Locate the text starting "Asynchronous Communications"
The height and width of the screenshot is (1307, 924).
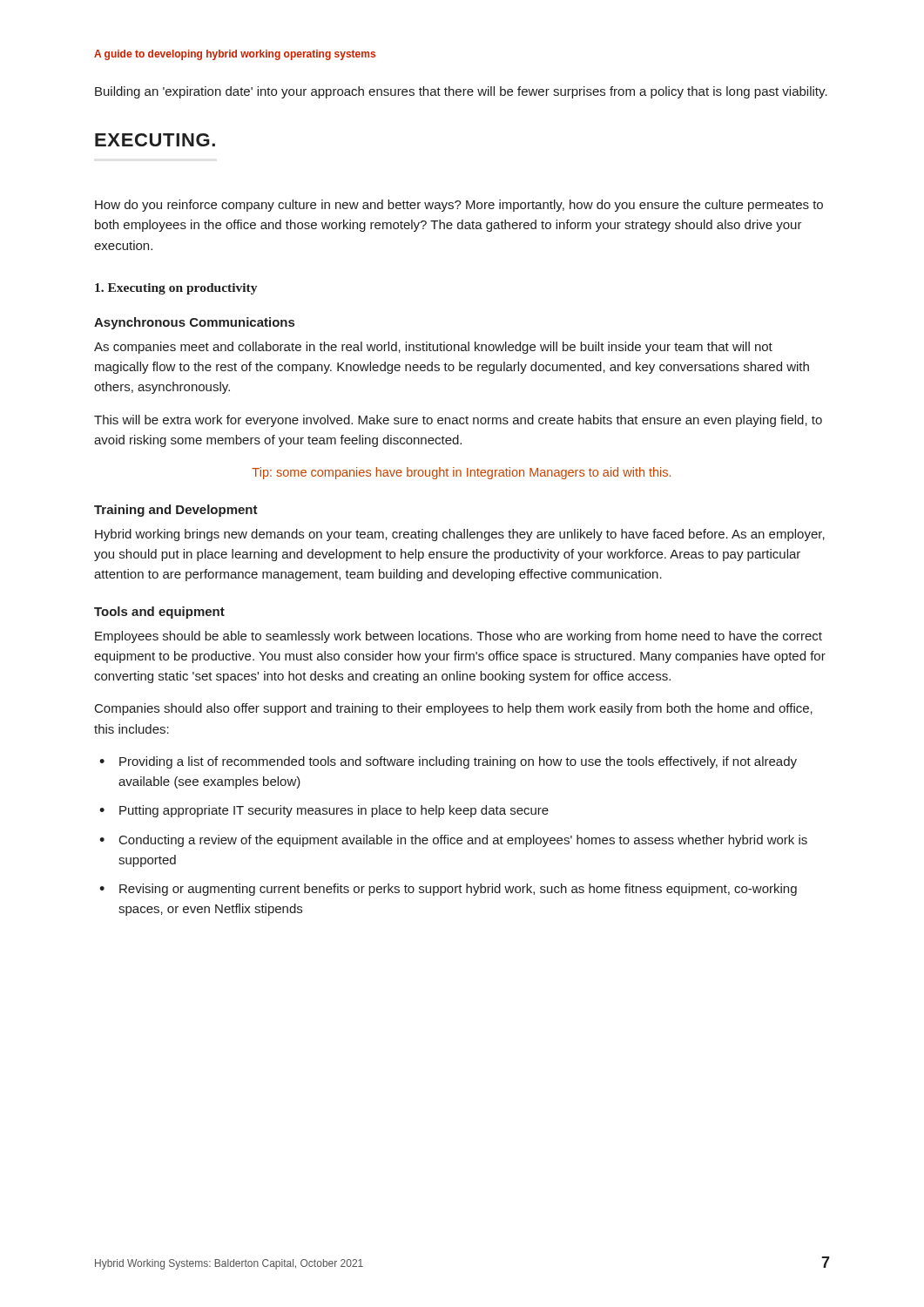(195, 322)
